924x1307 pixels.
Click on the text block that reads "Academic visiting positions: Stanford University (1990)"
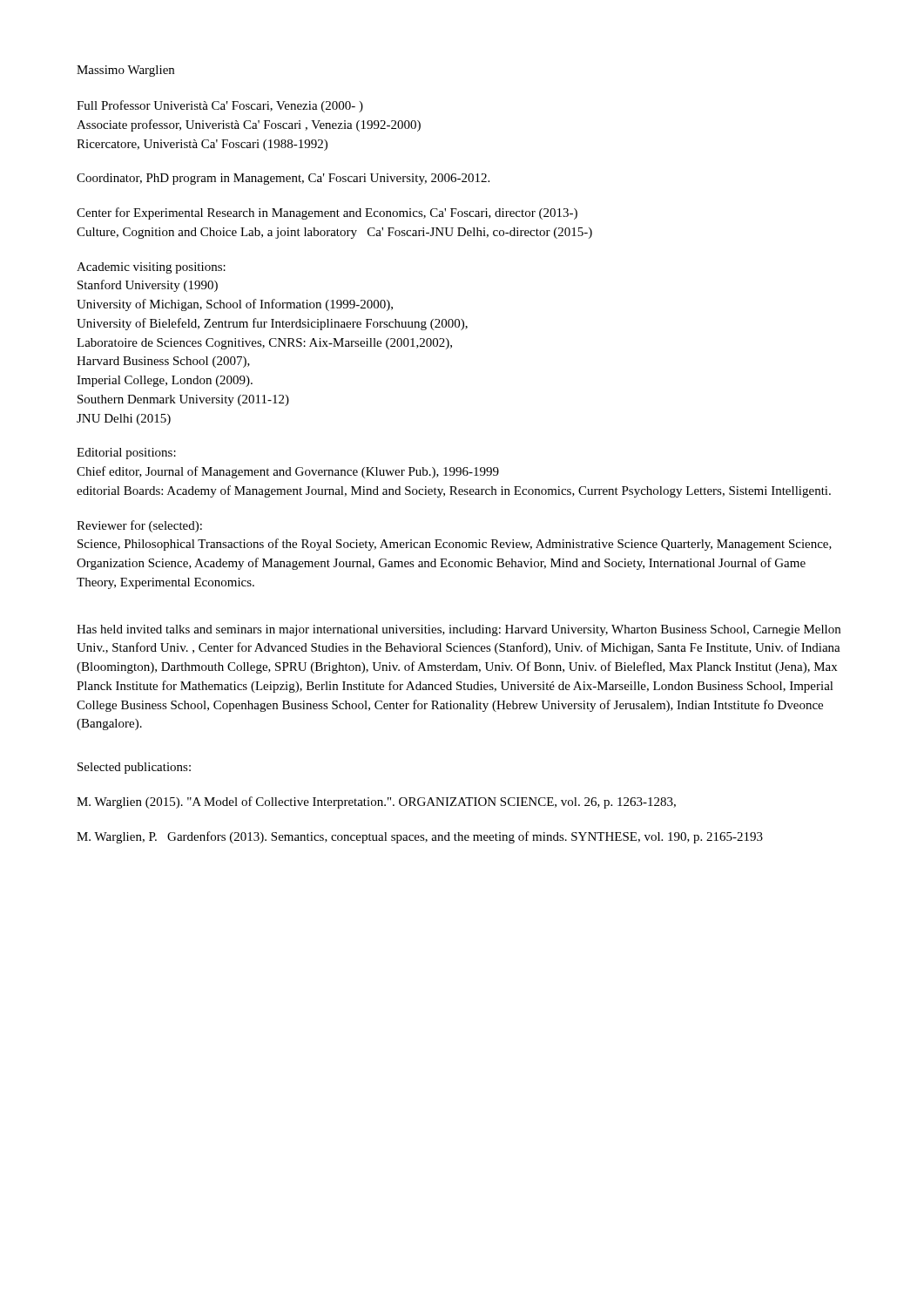point(272,342)
